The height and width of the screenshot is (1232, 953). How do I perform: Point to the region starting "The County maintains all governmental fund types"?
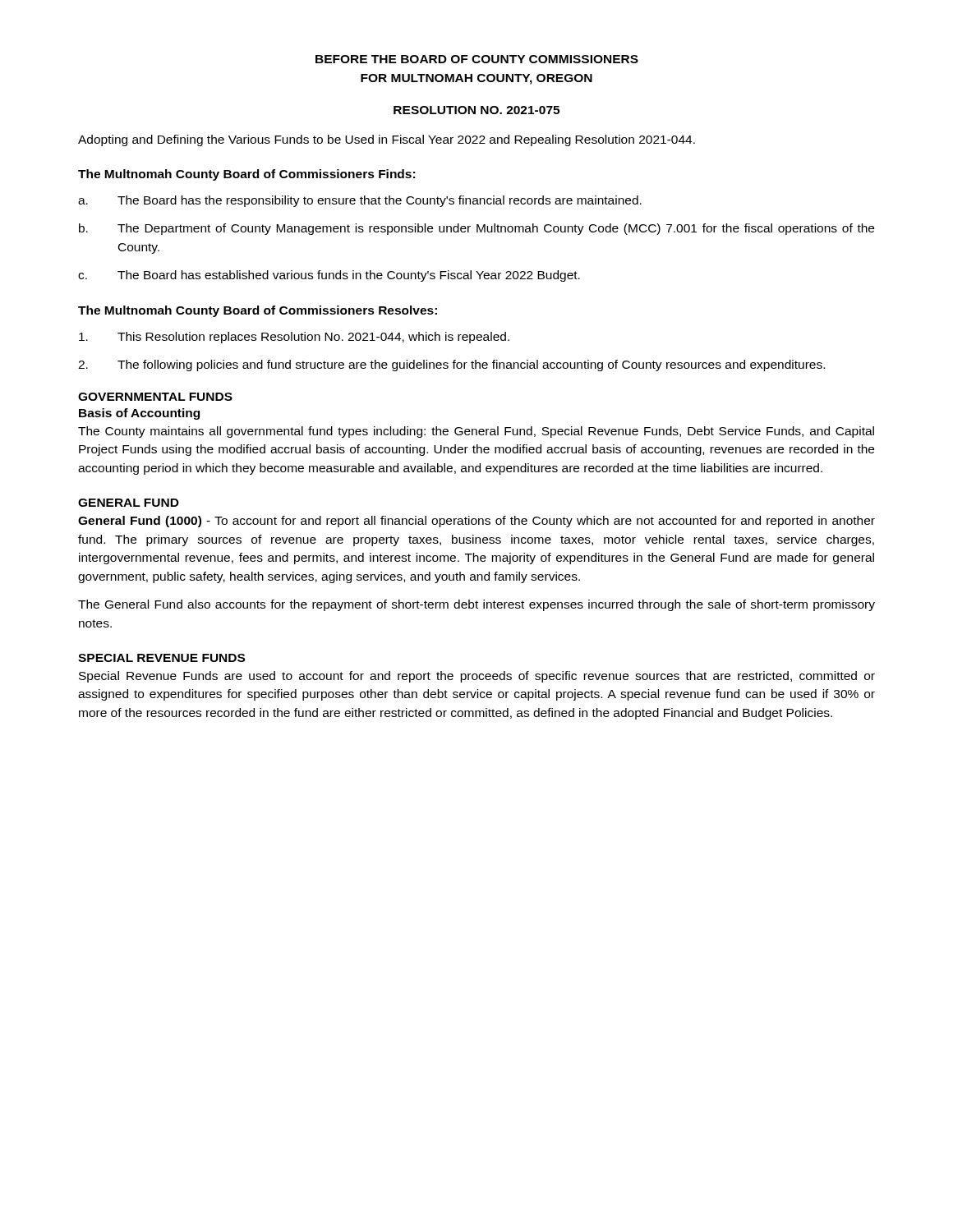pos(476,450)
